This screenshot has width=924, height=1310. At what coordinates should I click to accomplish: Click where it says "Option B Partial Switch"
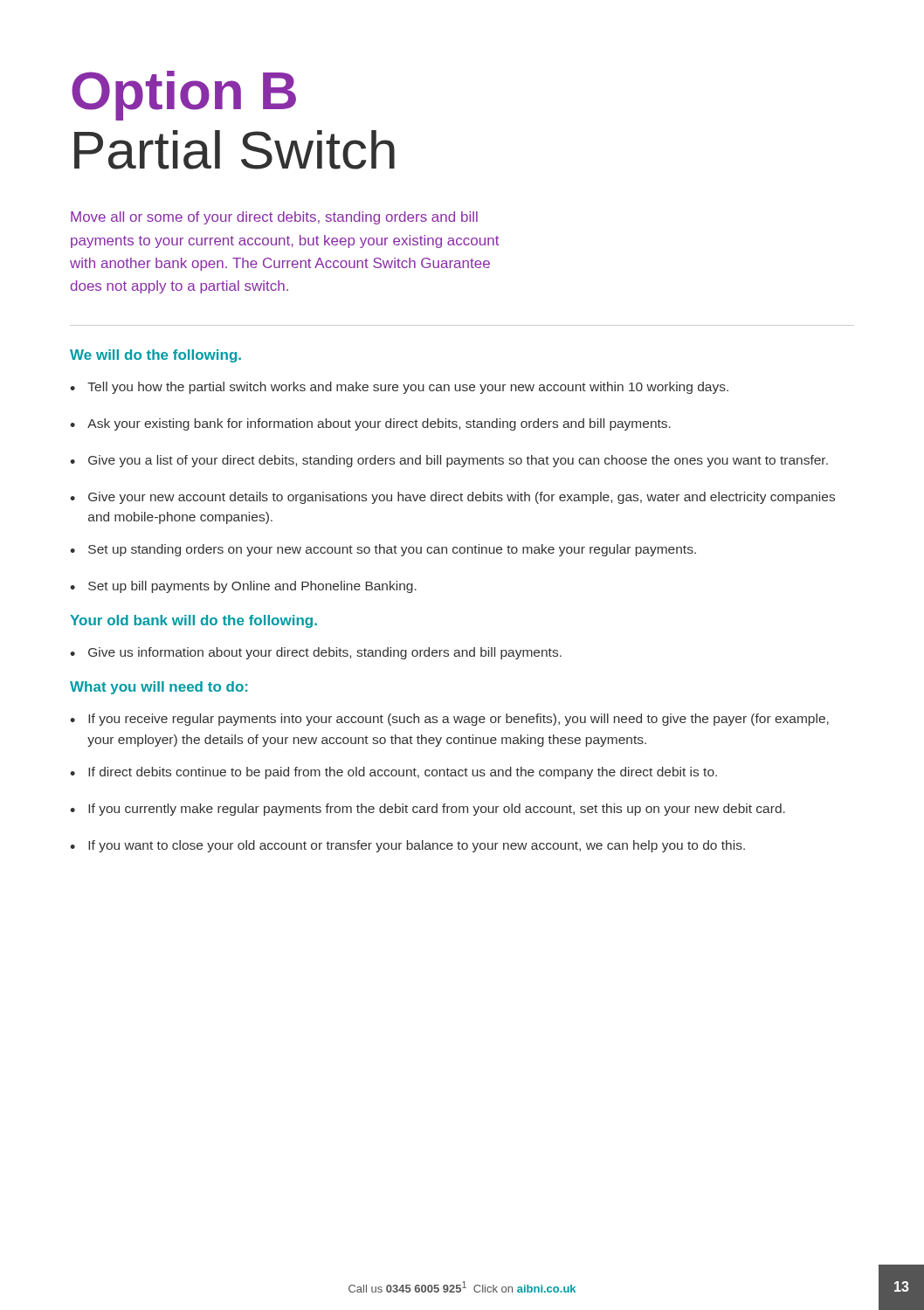click(x=184, y=96)
